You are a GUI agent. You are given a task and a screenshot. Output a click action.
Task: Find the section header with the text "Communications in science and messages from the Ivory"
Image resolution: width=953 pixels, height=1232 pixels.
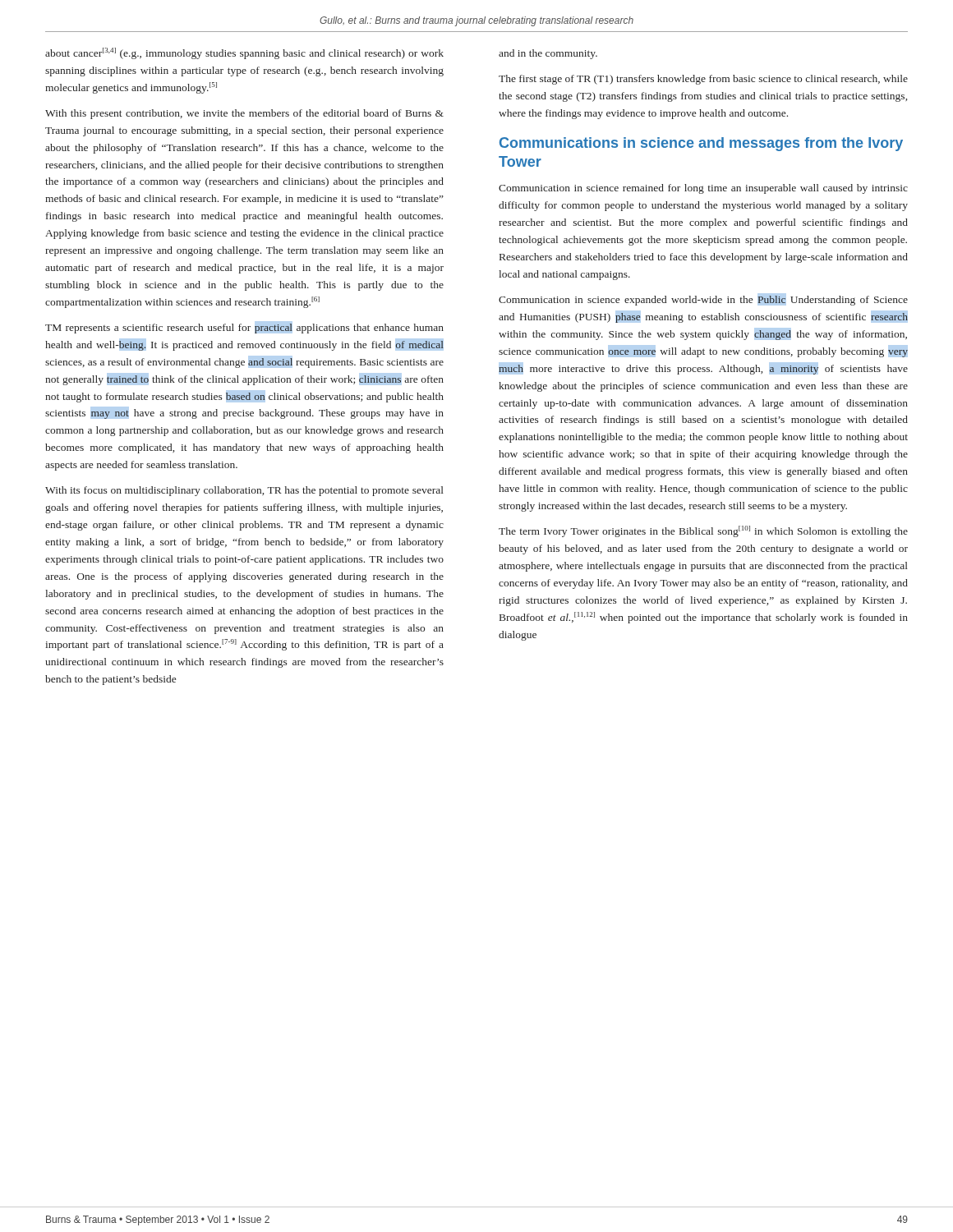[x=703, y=153]
